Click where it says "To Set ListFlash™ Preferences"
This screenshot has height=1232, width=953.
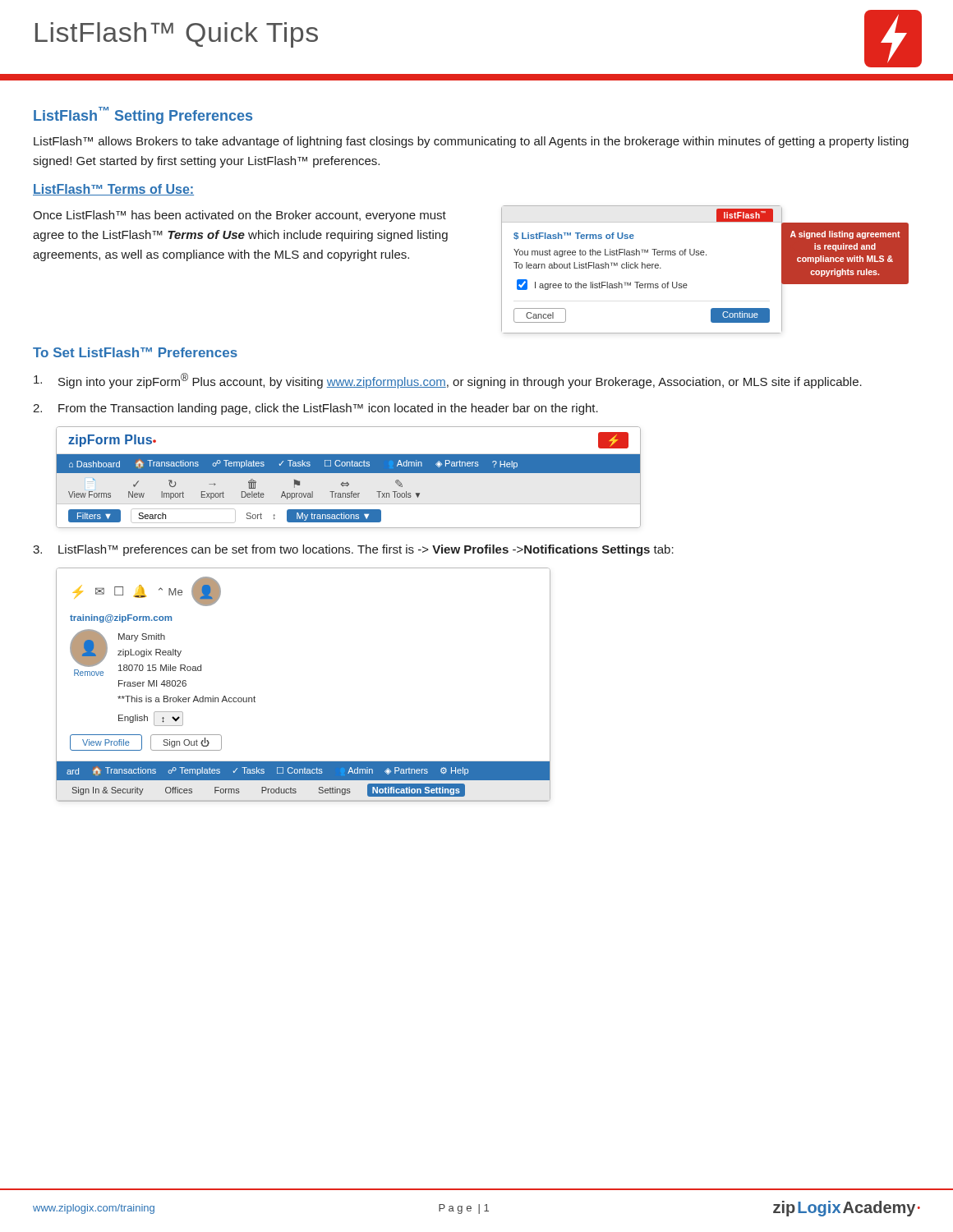(135, 353)
